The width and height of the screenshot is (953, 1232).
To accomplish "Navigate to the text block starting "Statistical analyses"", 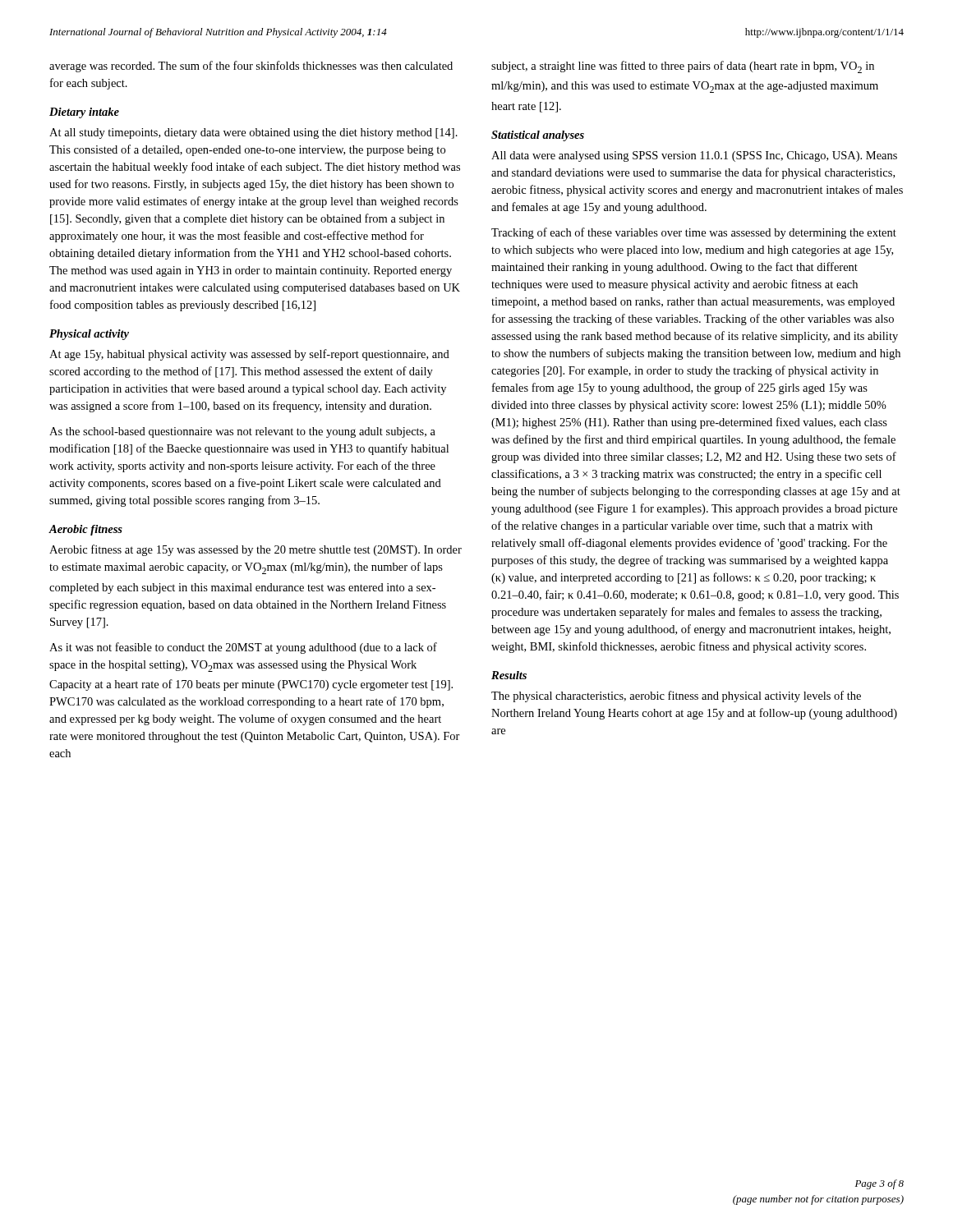I will pos(538,135).
